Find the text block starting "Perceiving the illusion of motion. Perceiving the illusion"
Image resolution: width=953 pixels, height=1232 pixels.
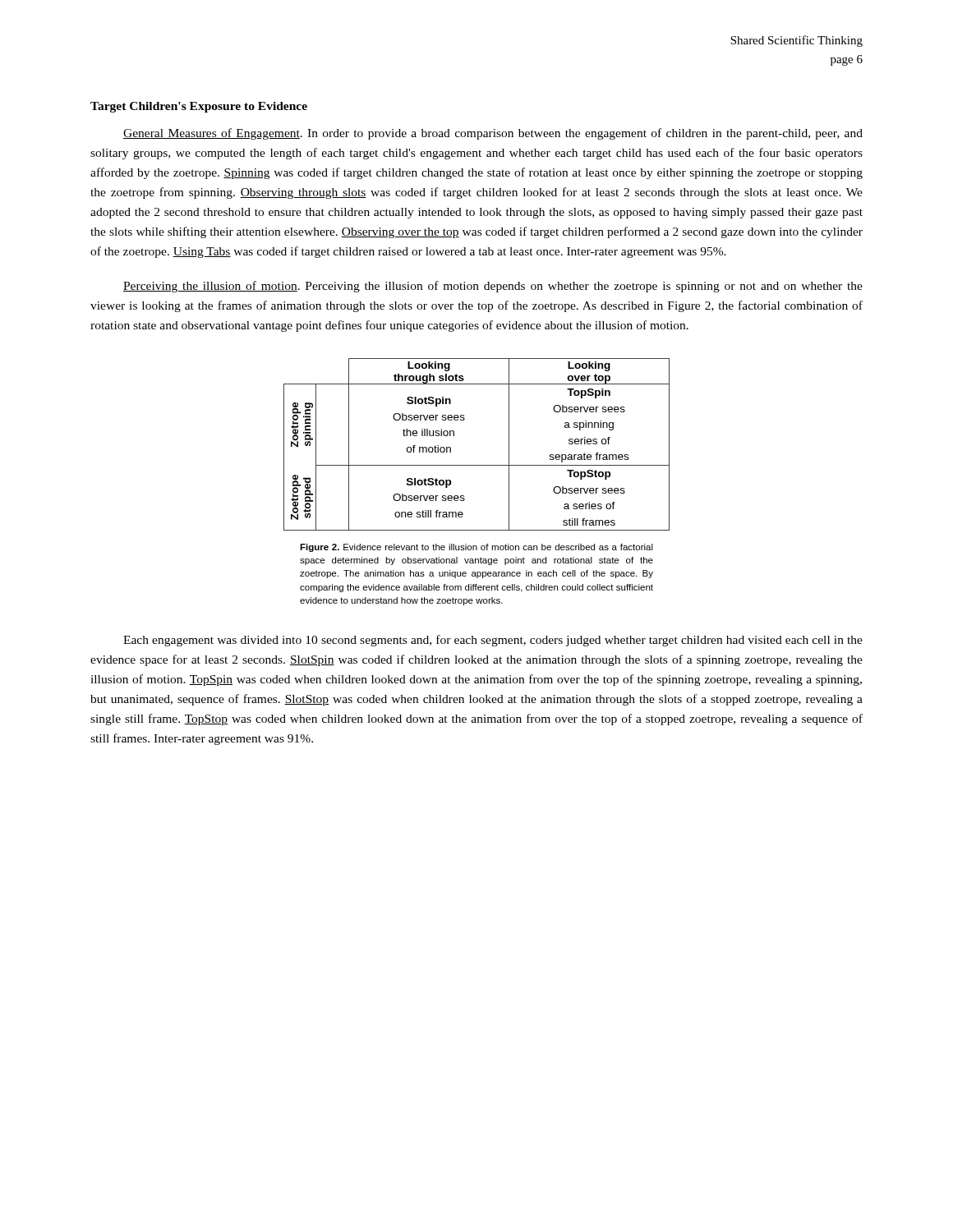(x=476, y=305)
